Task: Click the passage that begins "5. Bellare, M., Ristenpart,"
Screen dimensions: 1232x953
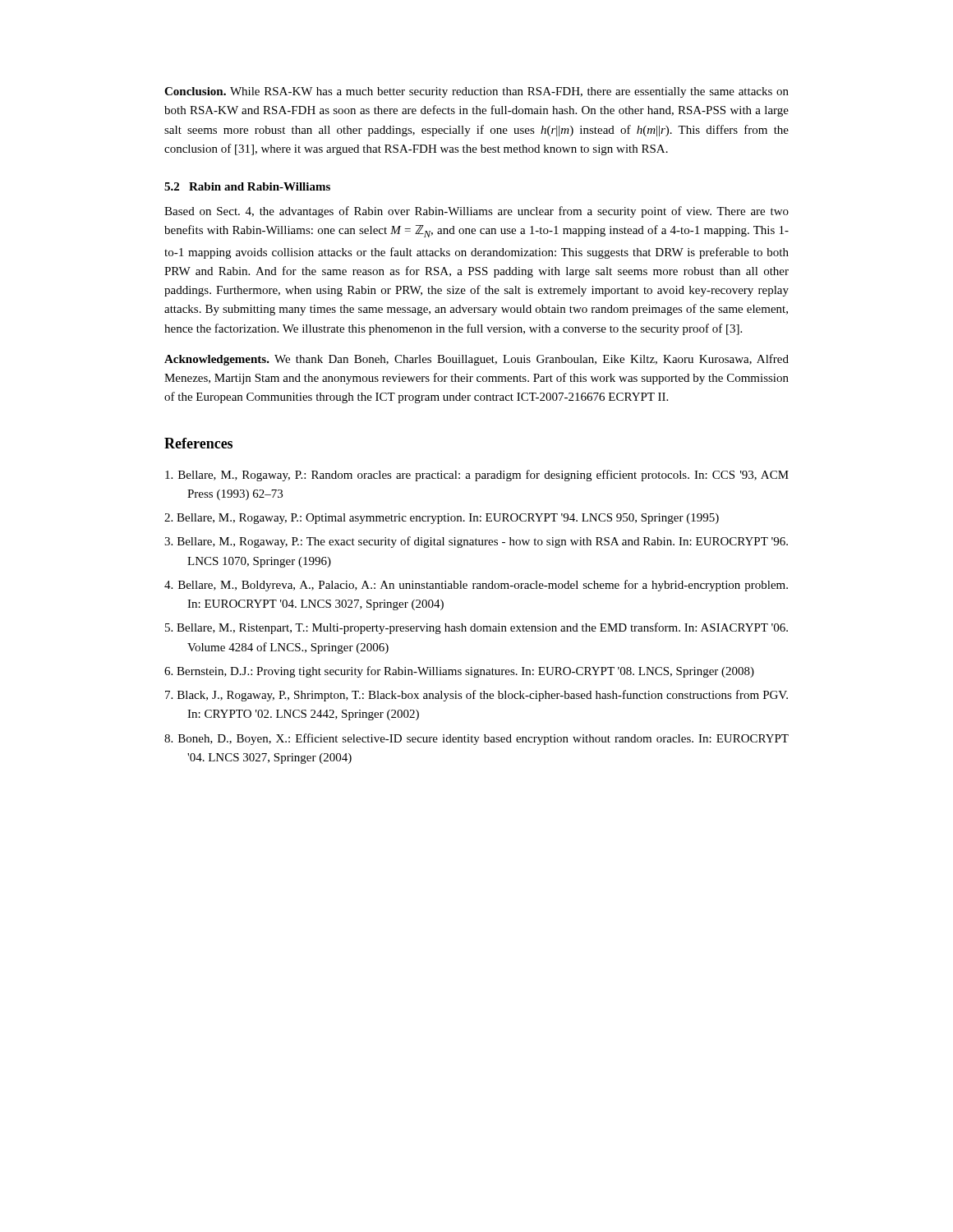Action: (x=476, y=637)
